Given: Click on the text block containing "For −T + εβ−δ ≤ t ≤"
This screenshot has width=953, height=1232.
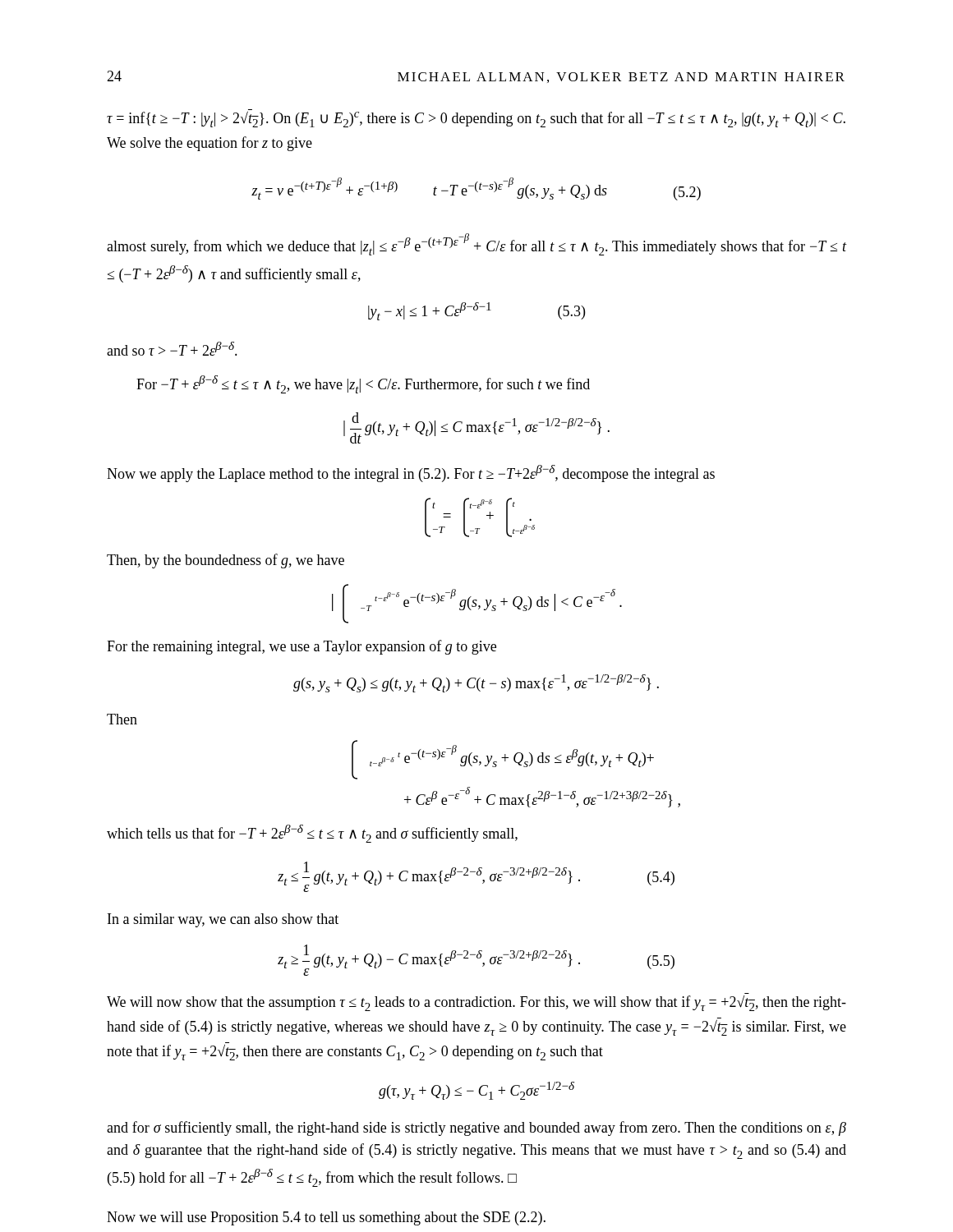Looking at the screenshot, I should click(x=363, y=384).
